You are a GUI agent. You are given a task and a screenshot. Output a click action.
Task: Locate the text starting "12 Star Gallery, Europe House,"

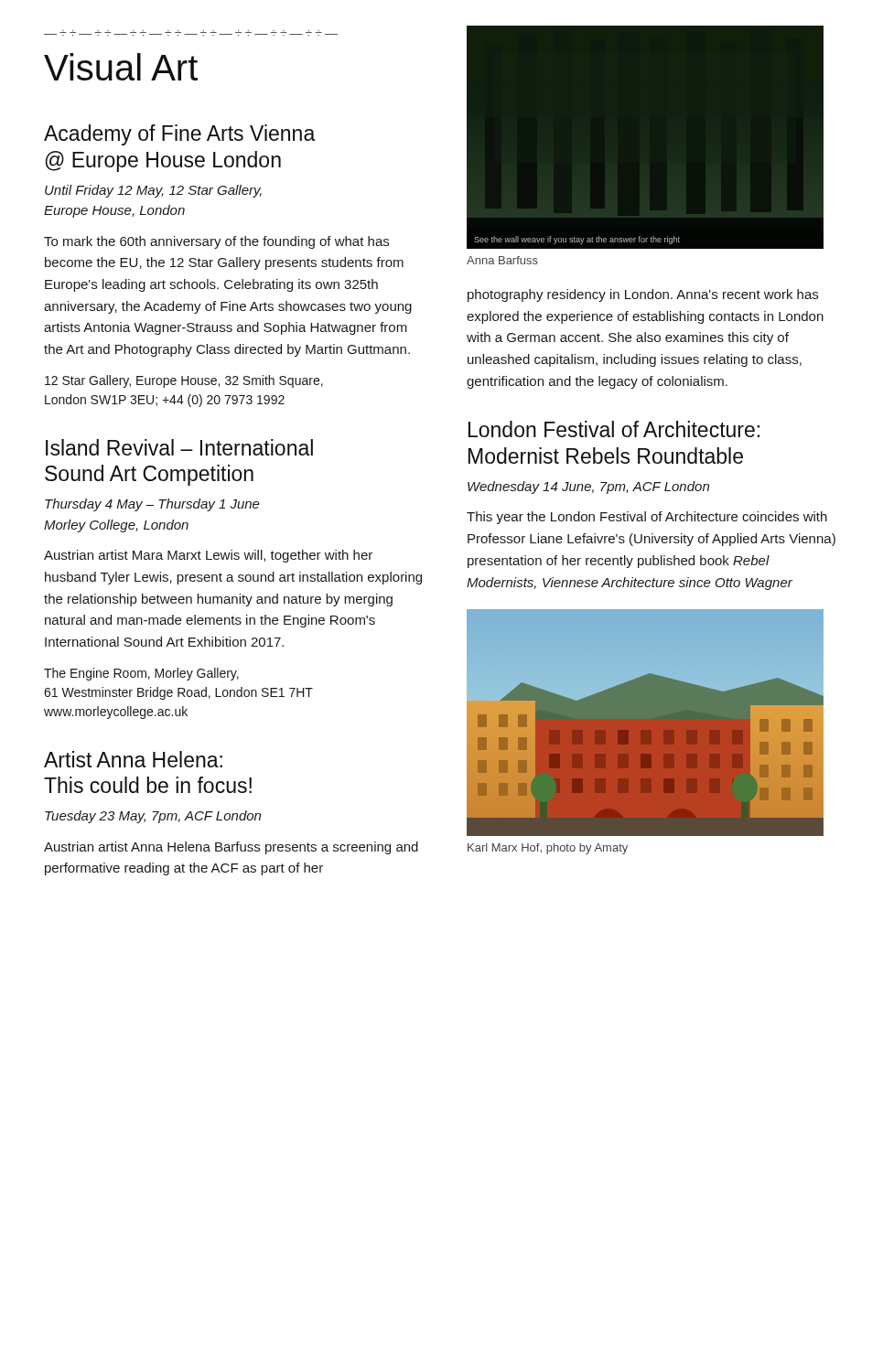coord(184,390)
